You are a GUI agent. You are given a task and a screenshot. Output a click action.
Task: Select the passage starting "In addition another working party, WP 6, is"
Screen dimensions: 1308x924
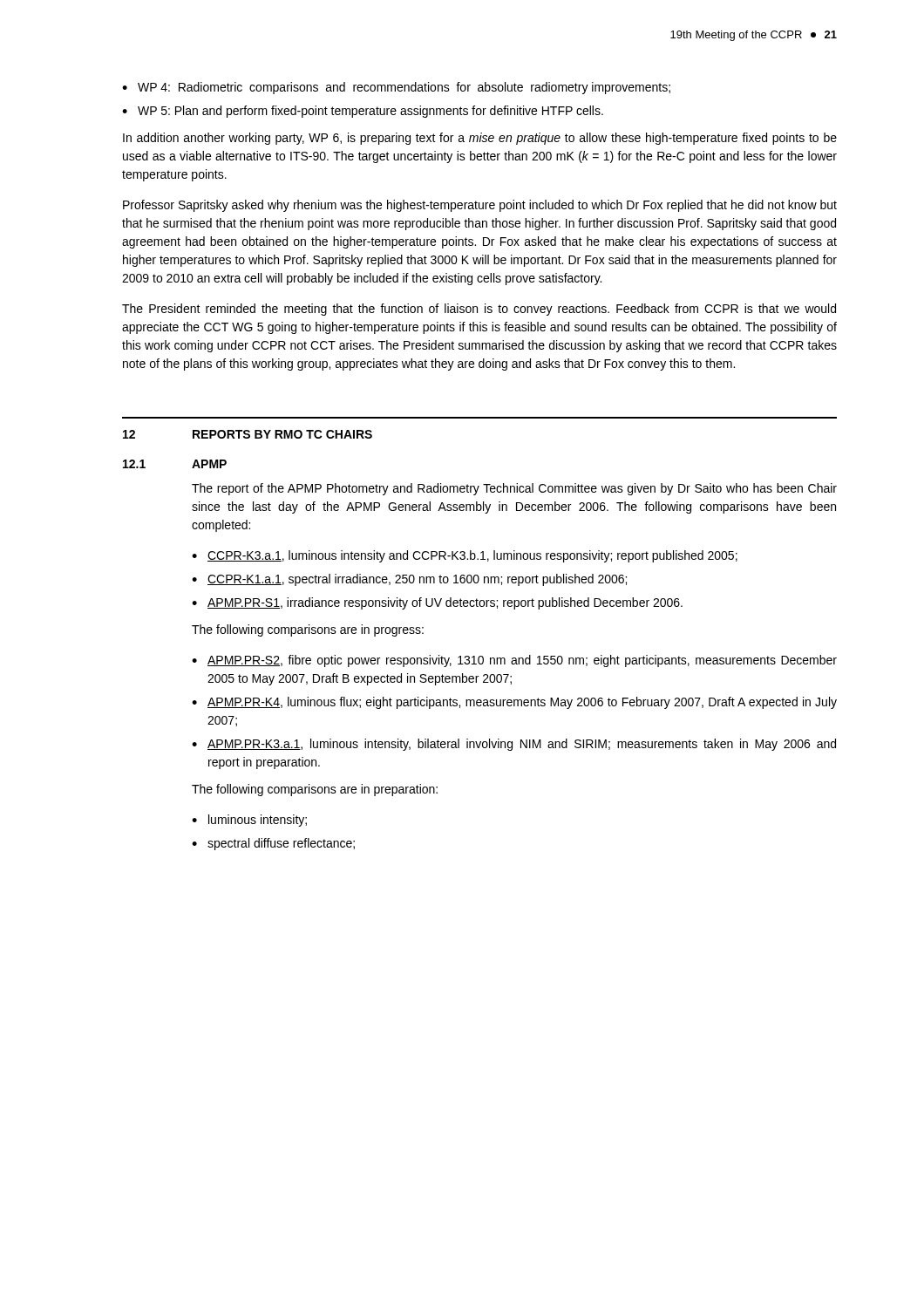point(479,156)
